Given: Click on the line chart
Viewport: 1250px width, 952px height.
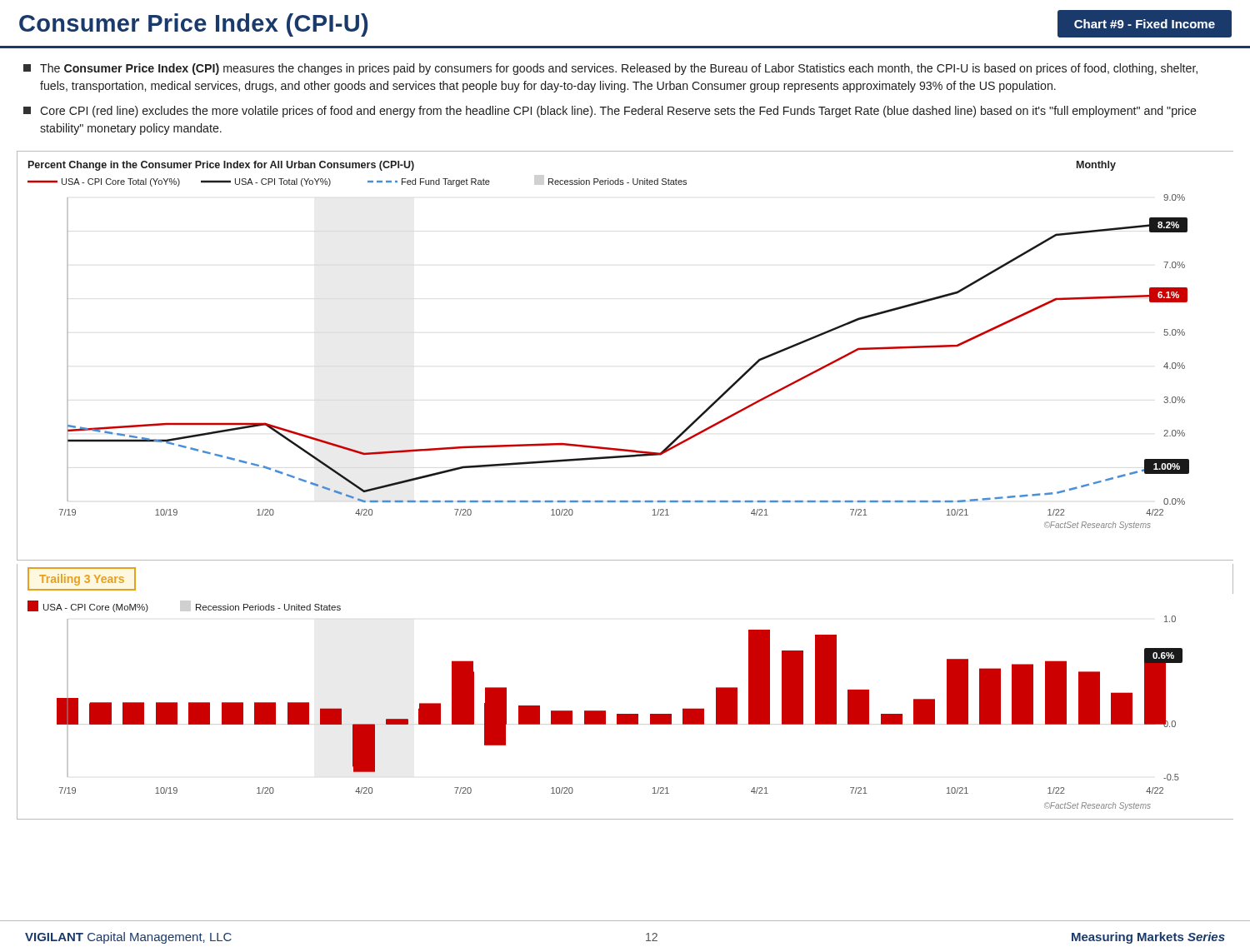Looking at the screenshot, I should [x=625, y=356].
